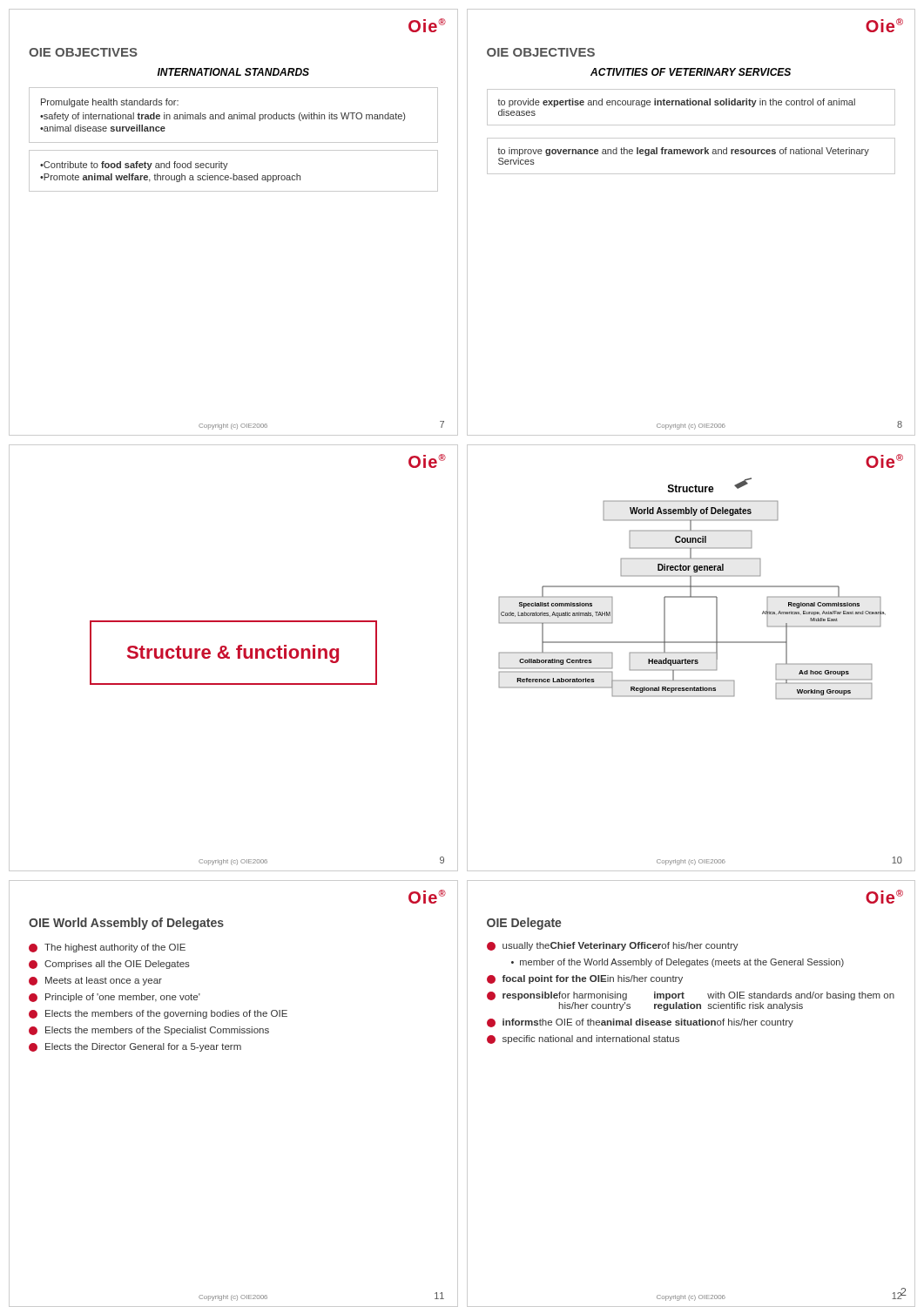Select the text block with the text "Promulgate health standards for: •safety of"
The width and height of the screenshot is (924, 1307).
click(233, 115)
